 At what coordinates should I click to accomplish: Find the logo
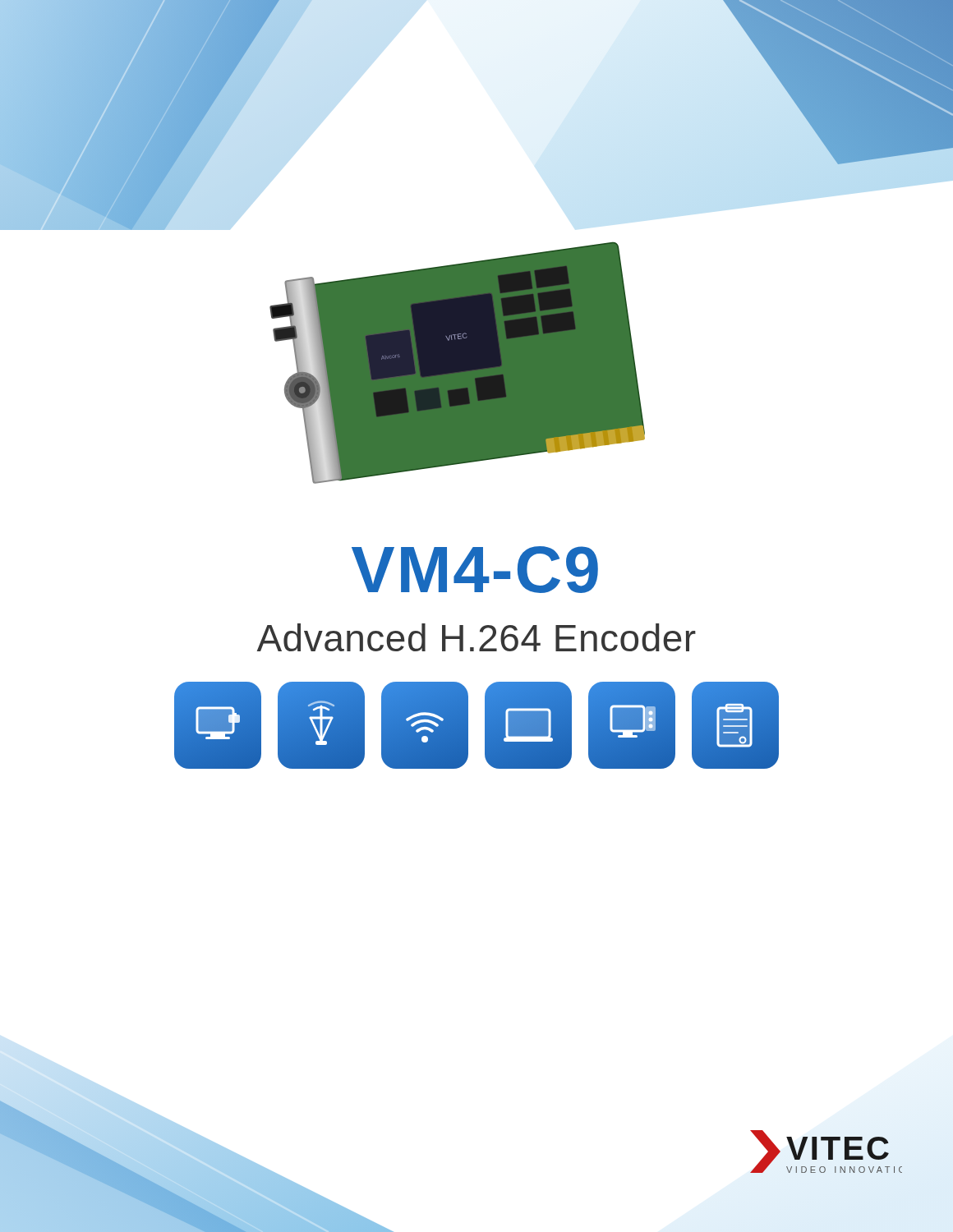tap(826, 1153)
